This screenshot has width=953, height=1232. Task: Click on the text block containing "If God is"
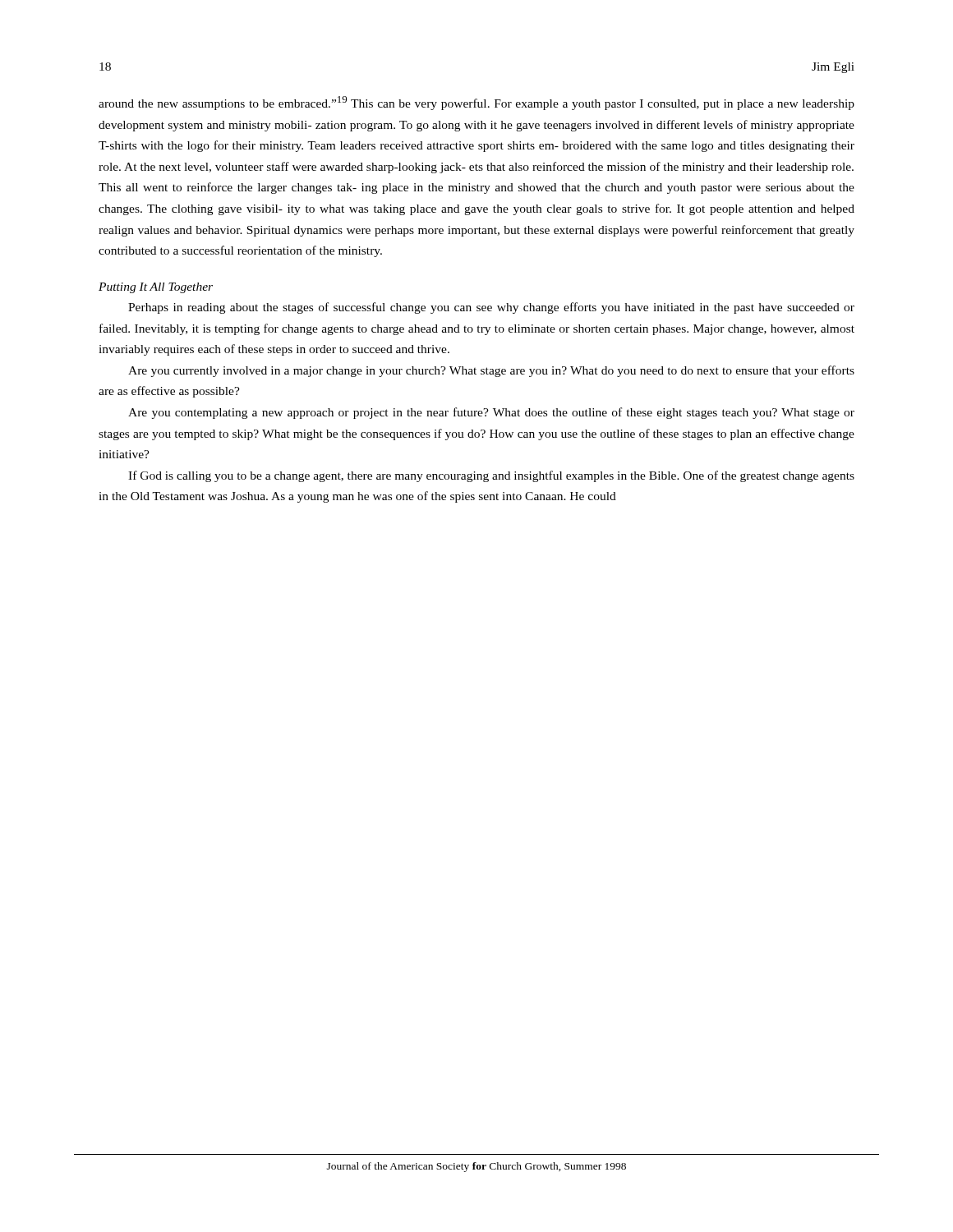[476, 485]
